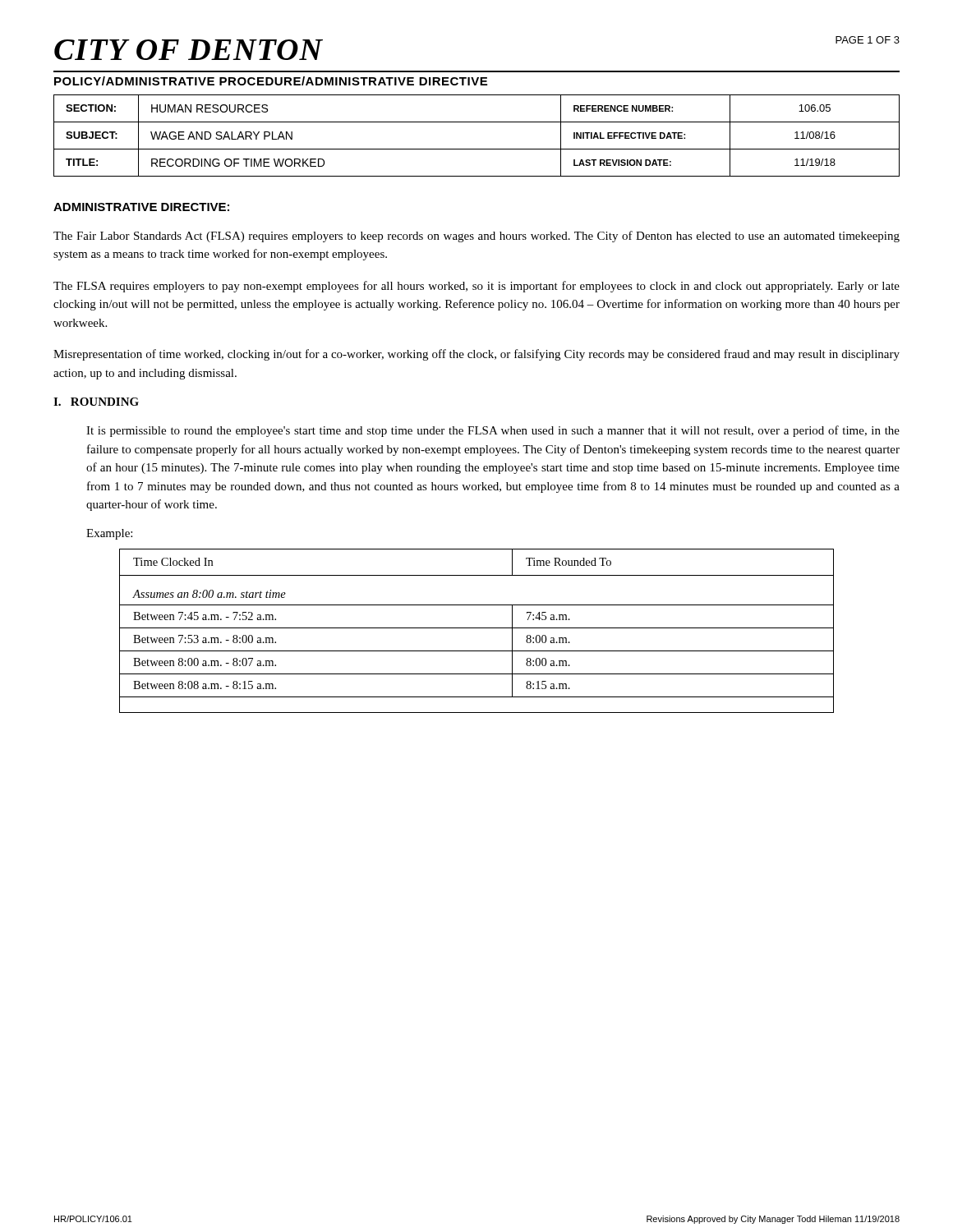The height and width of the screenshot is (1232, 953).
Task: Where is the passage that starts "It is permissible to round"?
Action: (493, 468)
